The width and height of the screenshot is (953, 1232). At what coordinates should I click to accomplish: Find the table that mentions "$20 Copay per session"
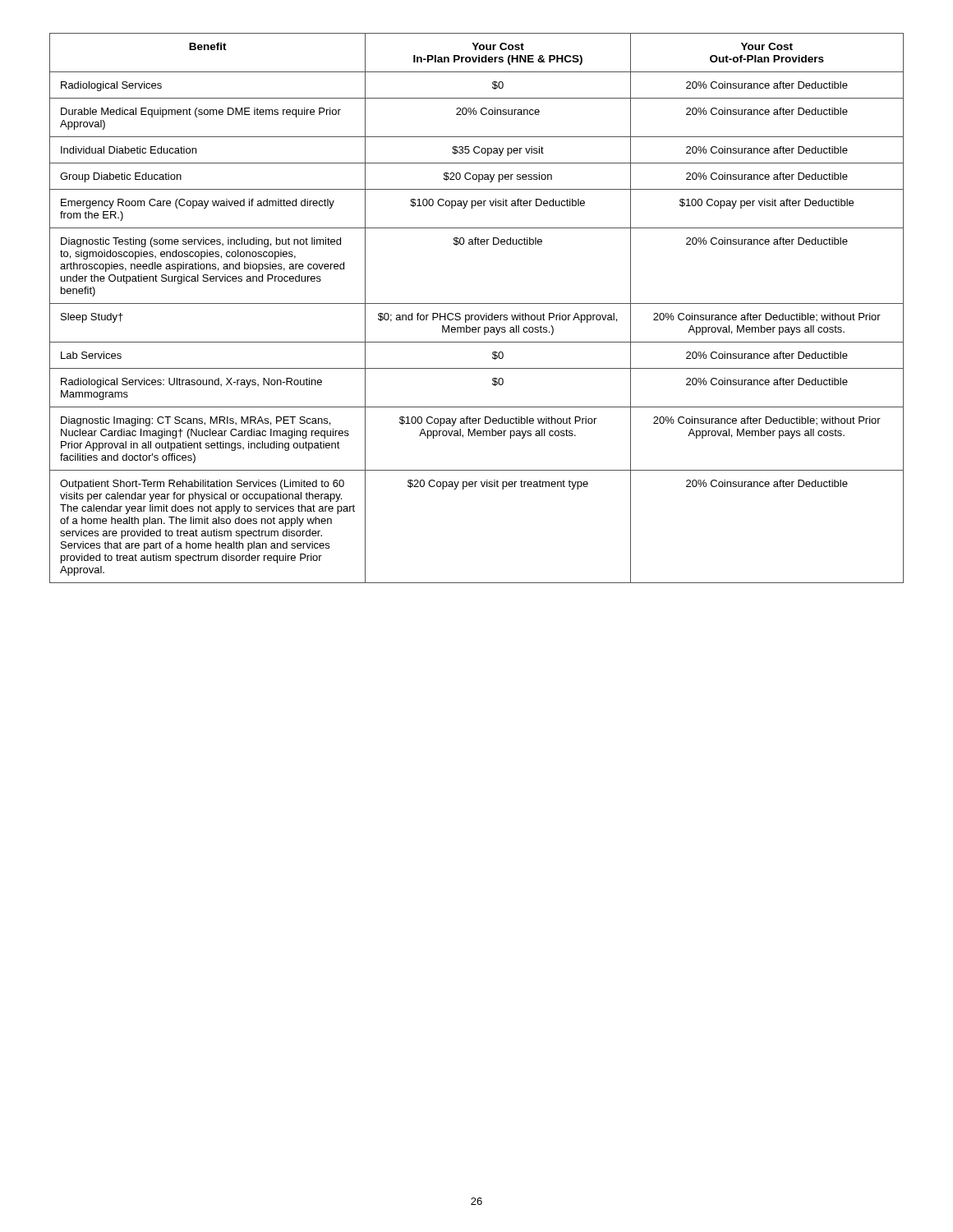click(x=476, y=308)
